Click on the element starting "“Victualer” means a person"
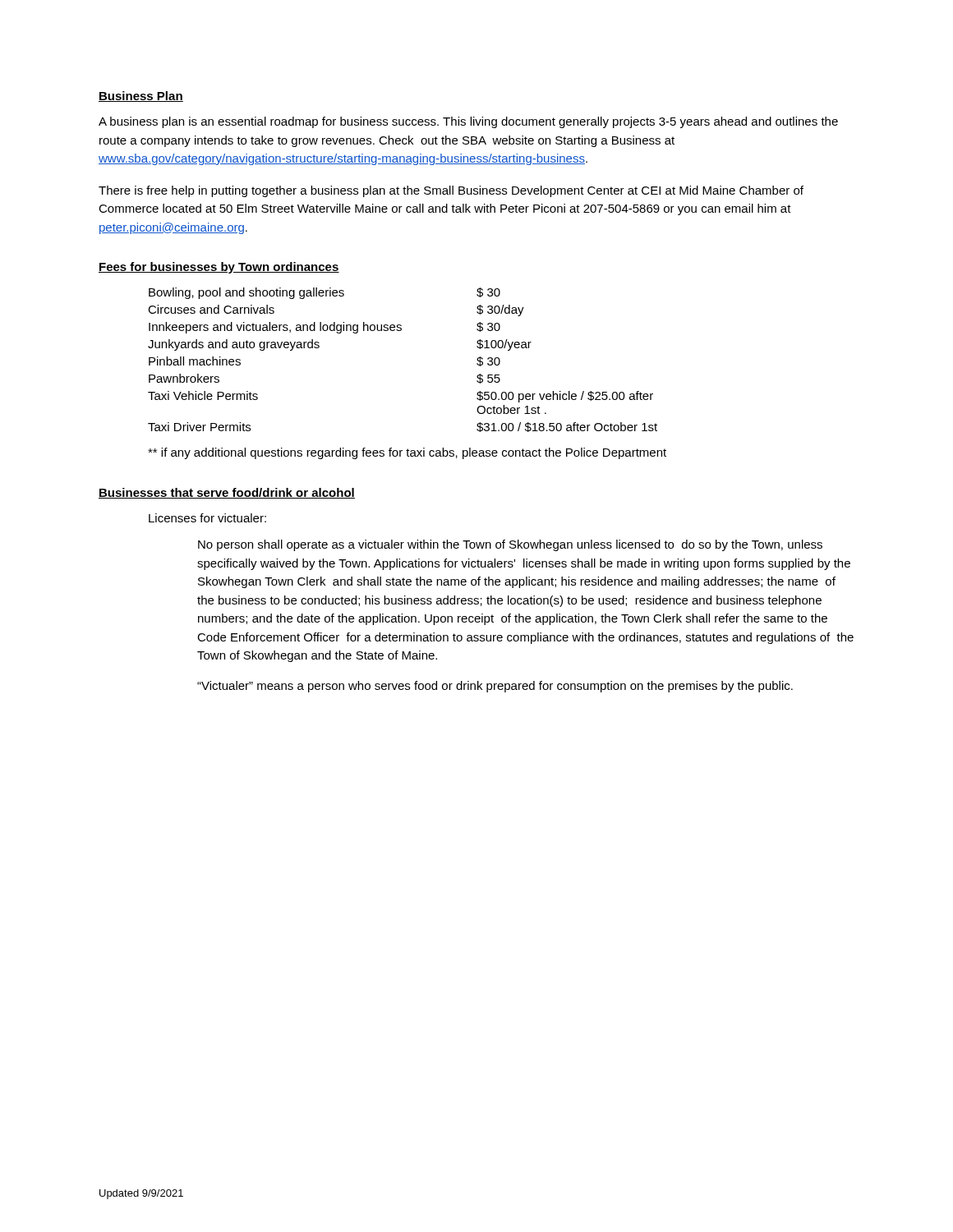 click(x=495, y=685)
